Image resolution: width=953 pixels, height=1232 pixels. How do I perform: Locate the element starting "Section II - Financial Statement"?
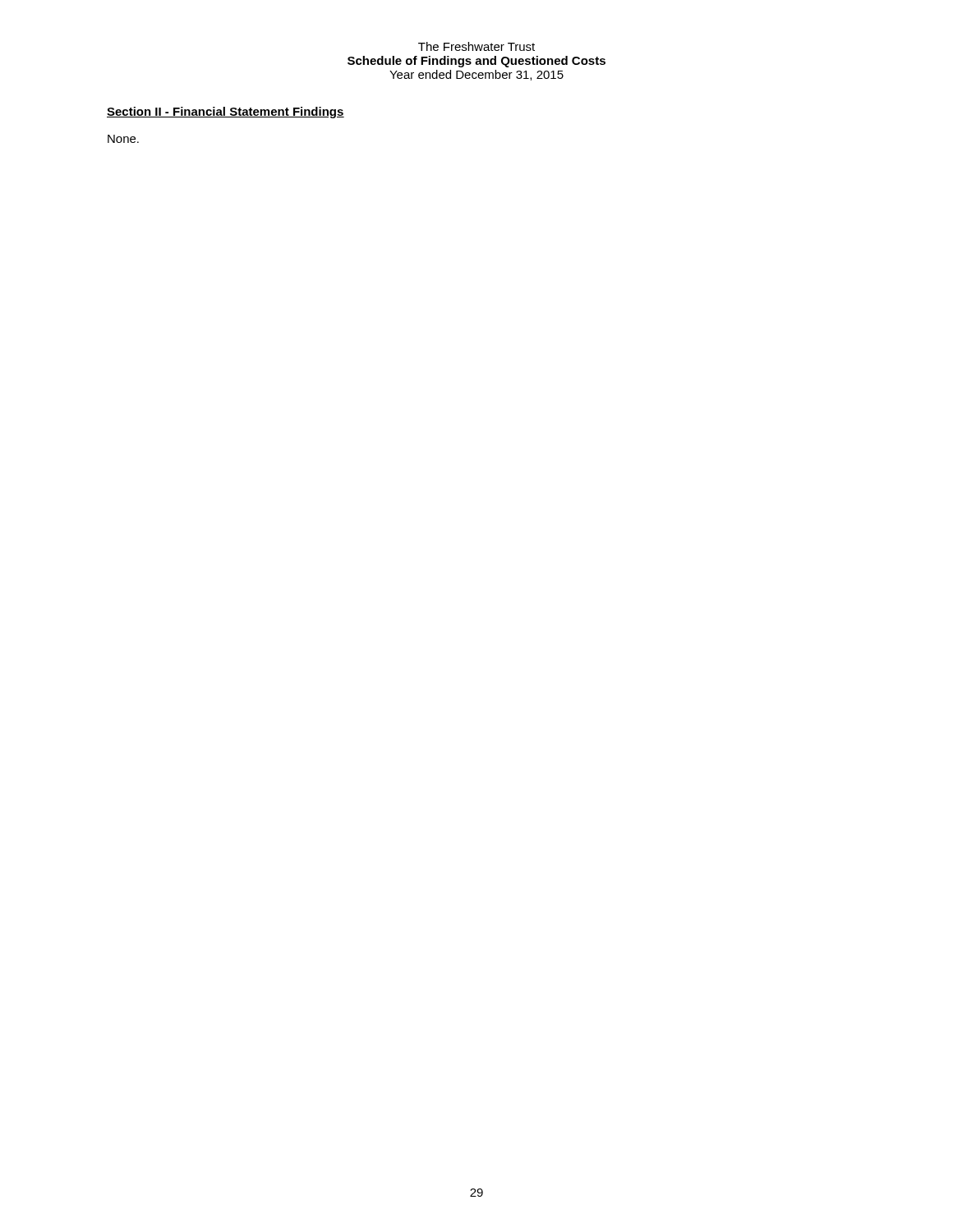point(225,111)
